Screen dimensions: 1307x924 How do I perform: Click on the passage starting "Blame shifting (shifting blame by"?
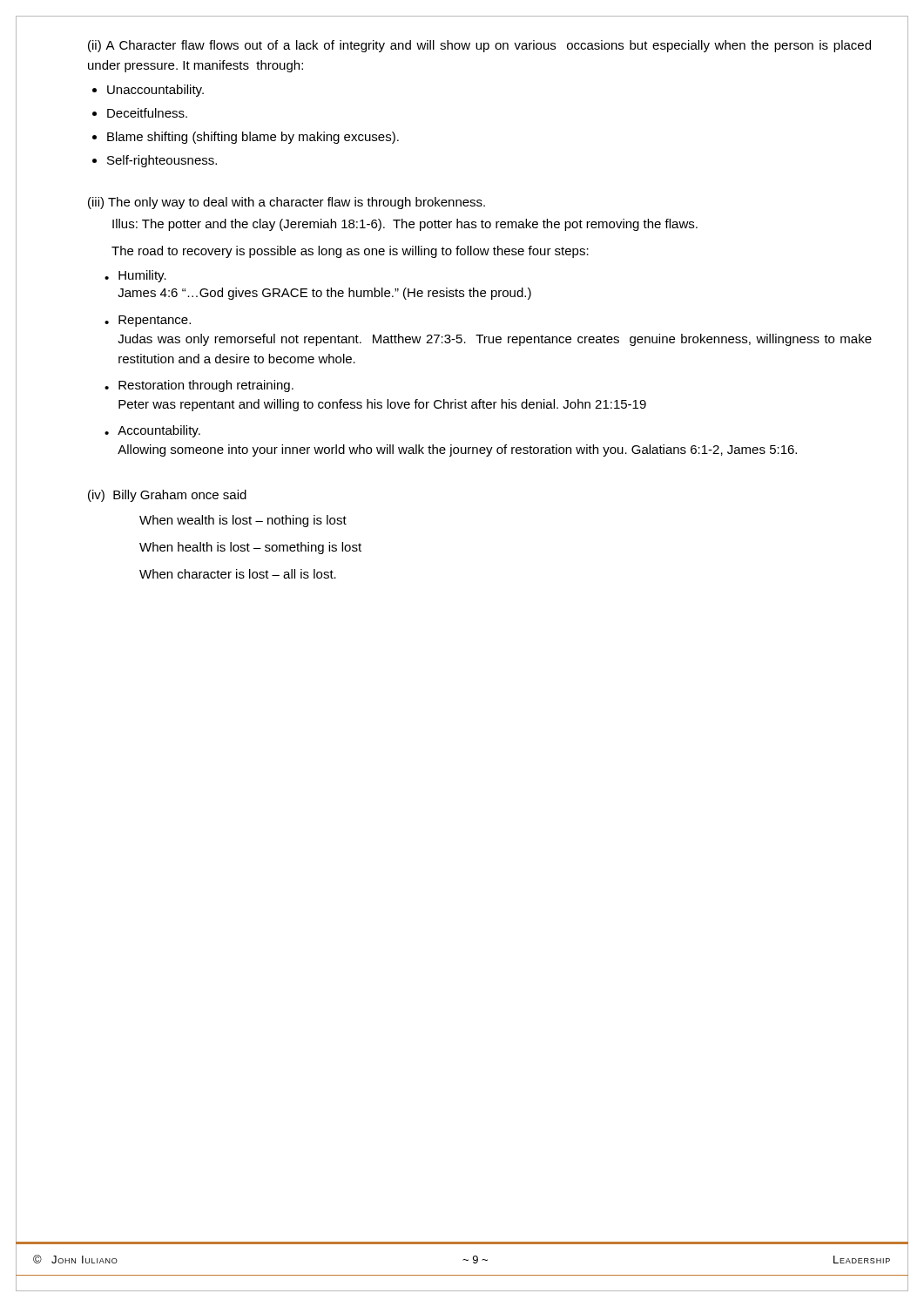click(x=253, y=136)
